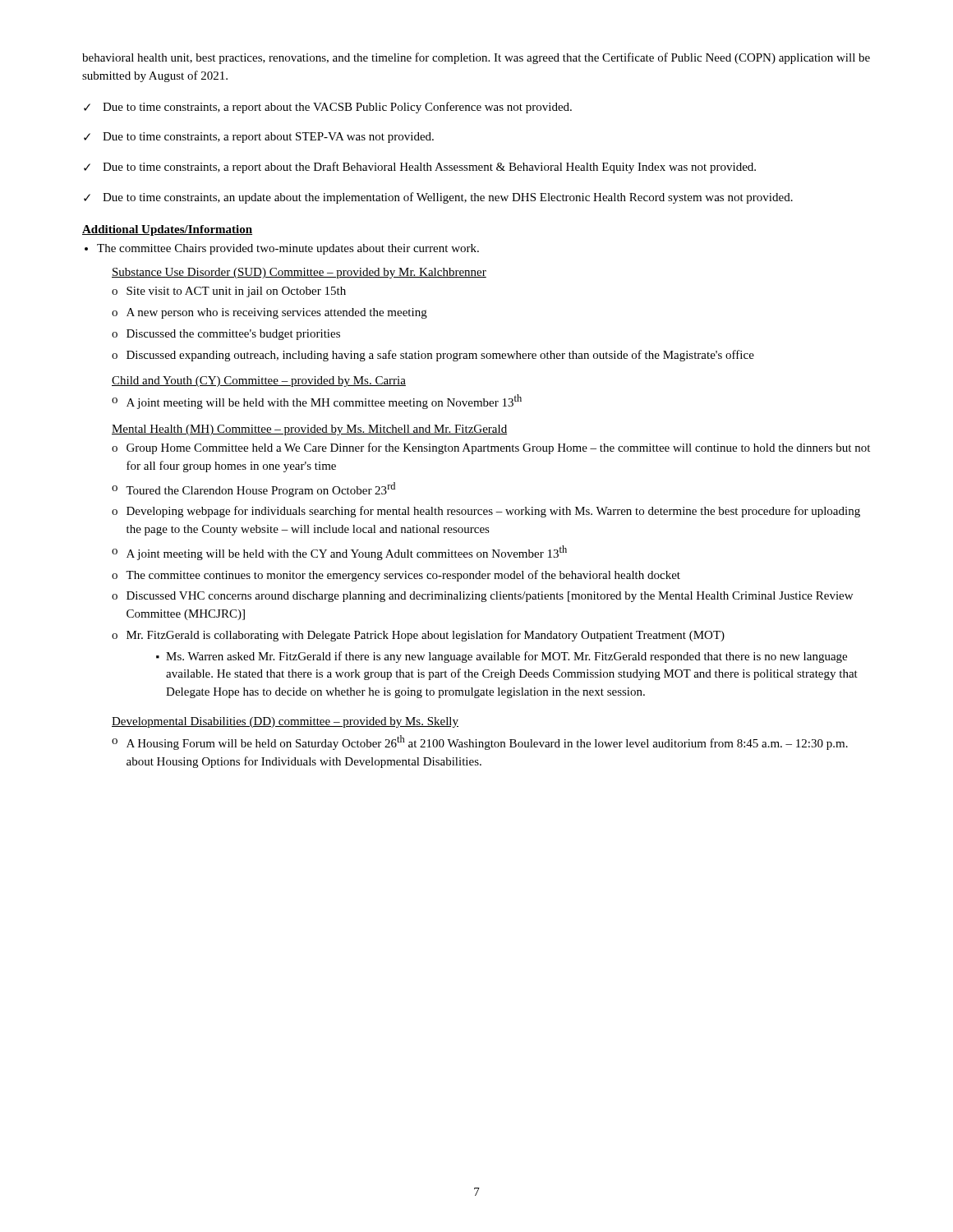Find the list item containing "Toured the Clarendon"
Image resolution: width=953 pixels, height=1232 pixels.
[261, 489]
